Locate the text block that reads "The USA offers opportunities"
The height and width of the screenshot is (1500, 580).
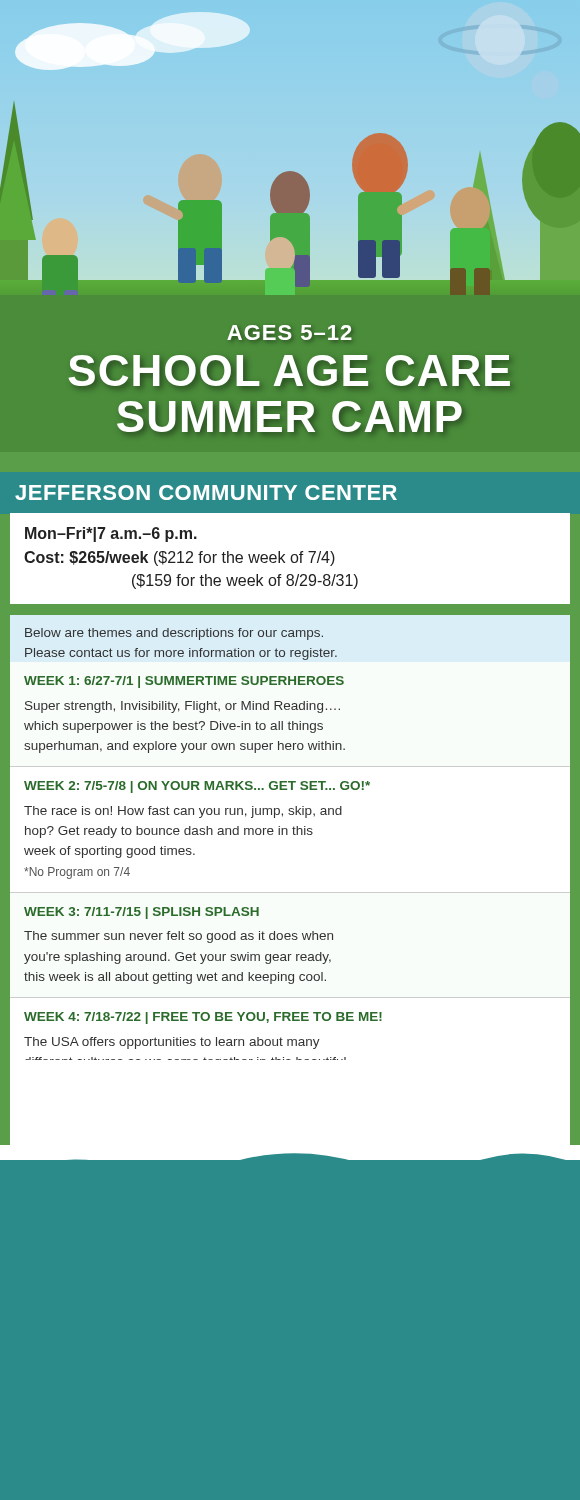pyautogui.click(x=172, y=1043)
